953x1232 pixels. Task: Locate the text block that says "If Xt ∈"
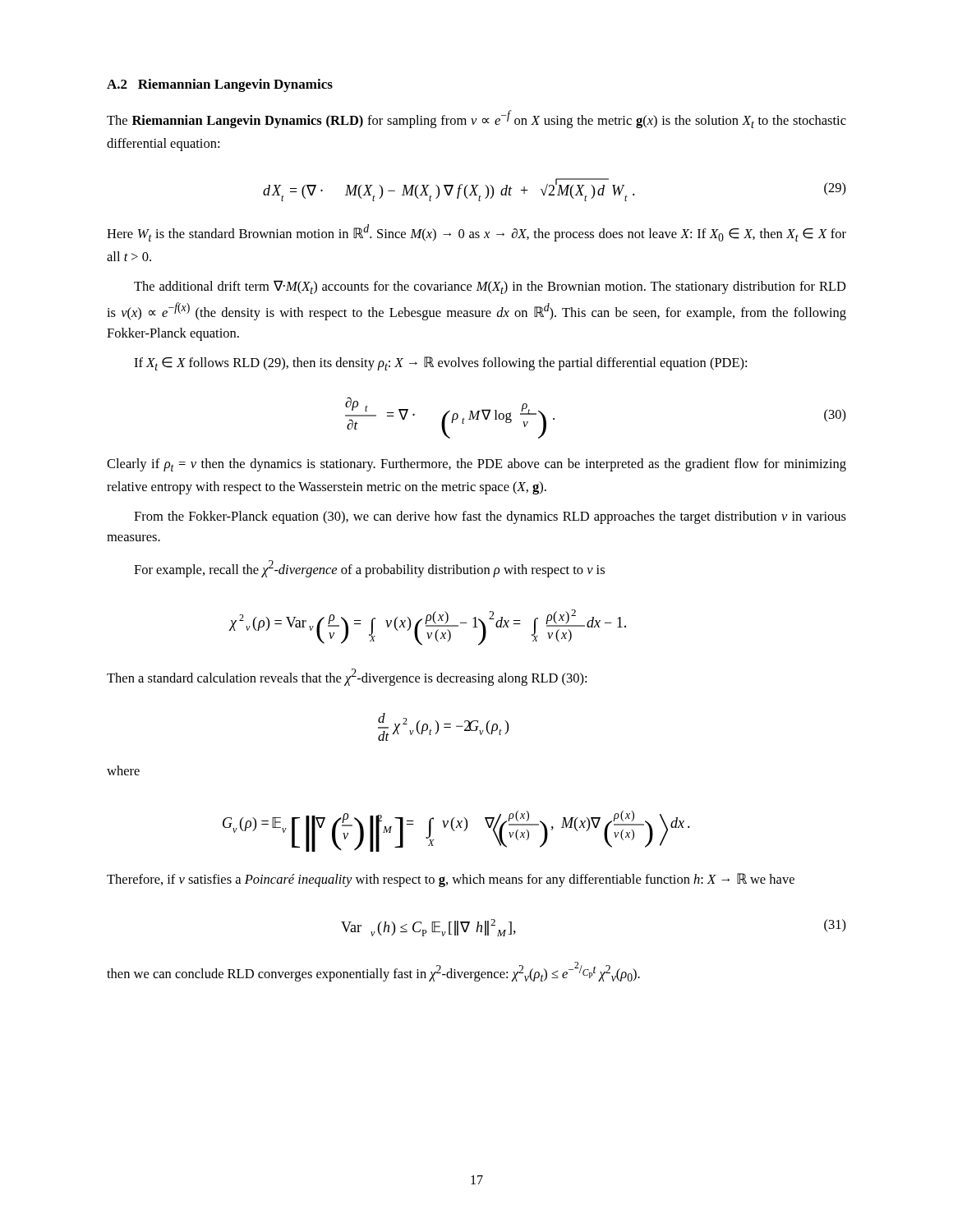(x=441, y=364)
